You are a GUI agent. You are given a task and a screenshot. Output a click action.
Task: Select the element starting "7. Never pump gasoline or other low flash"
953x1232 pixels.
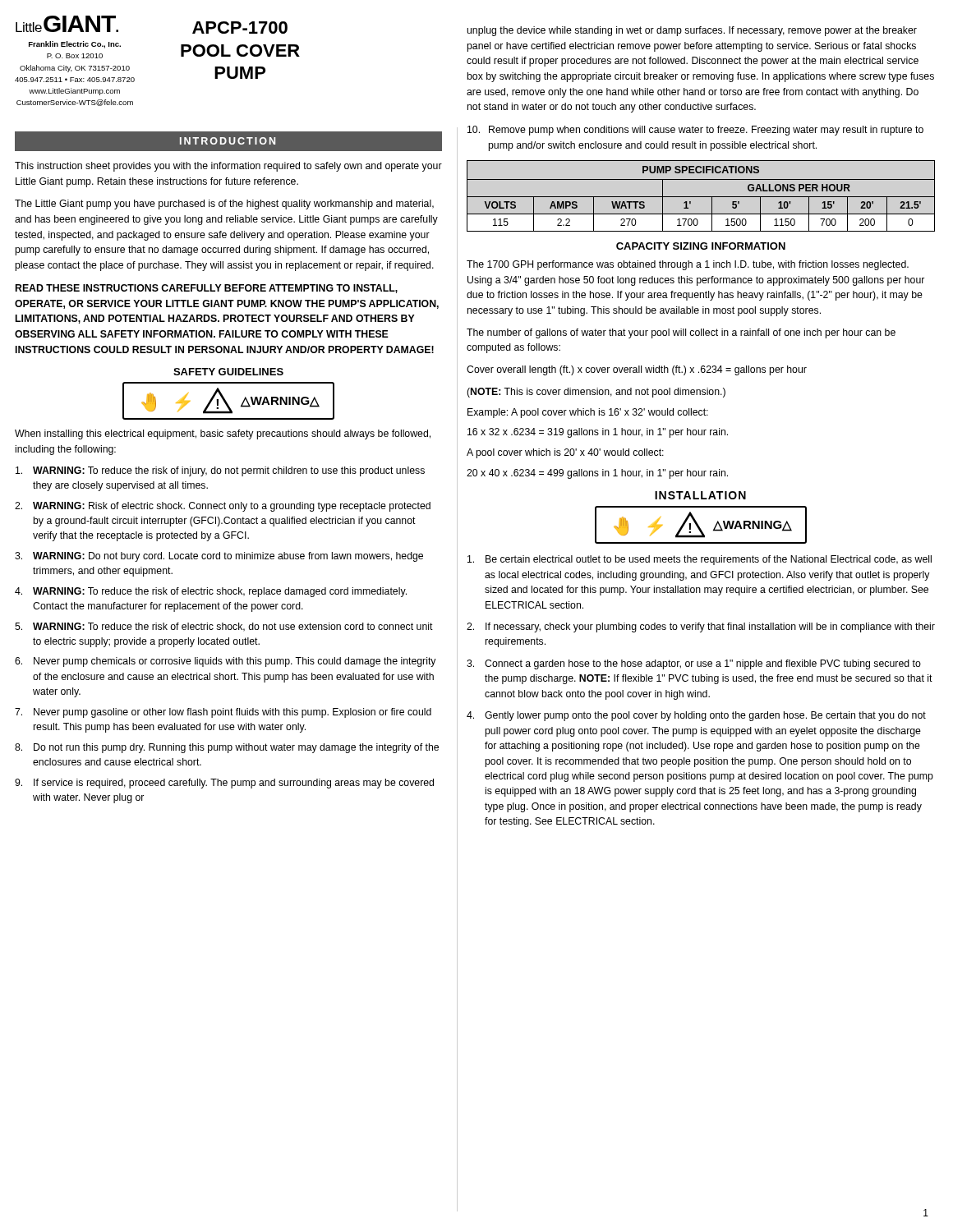point(228,720)
